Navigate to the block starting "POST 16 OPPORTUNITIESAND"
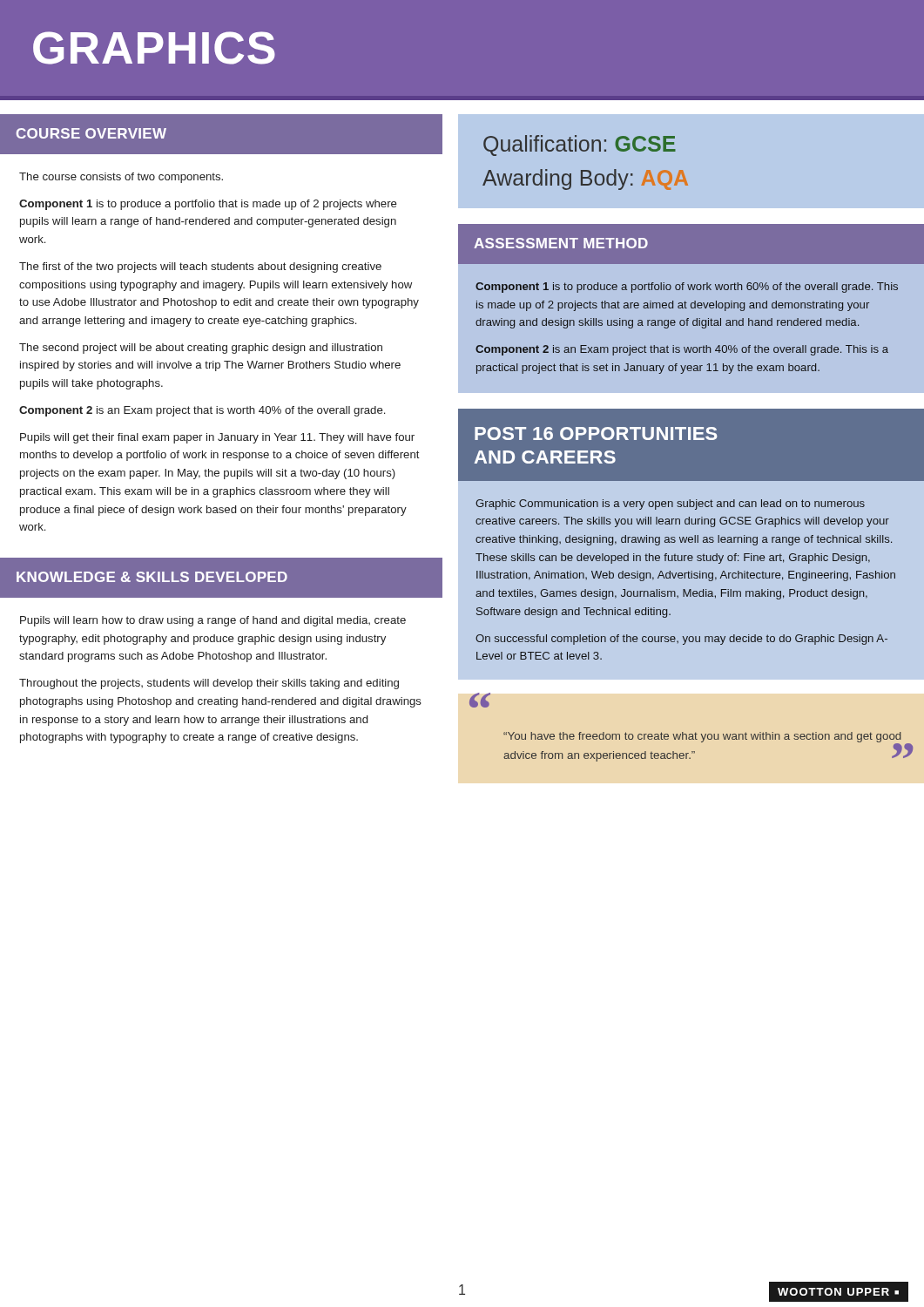Screen dimensions: 1307x924 (x=596, y=445)
